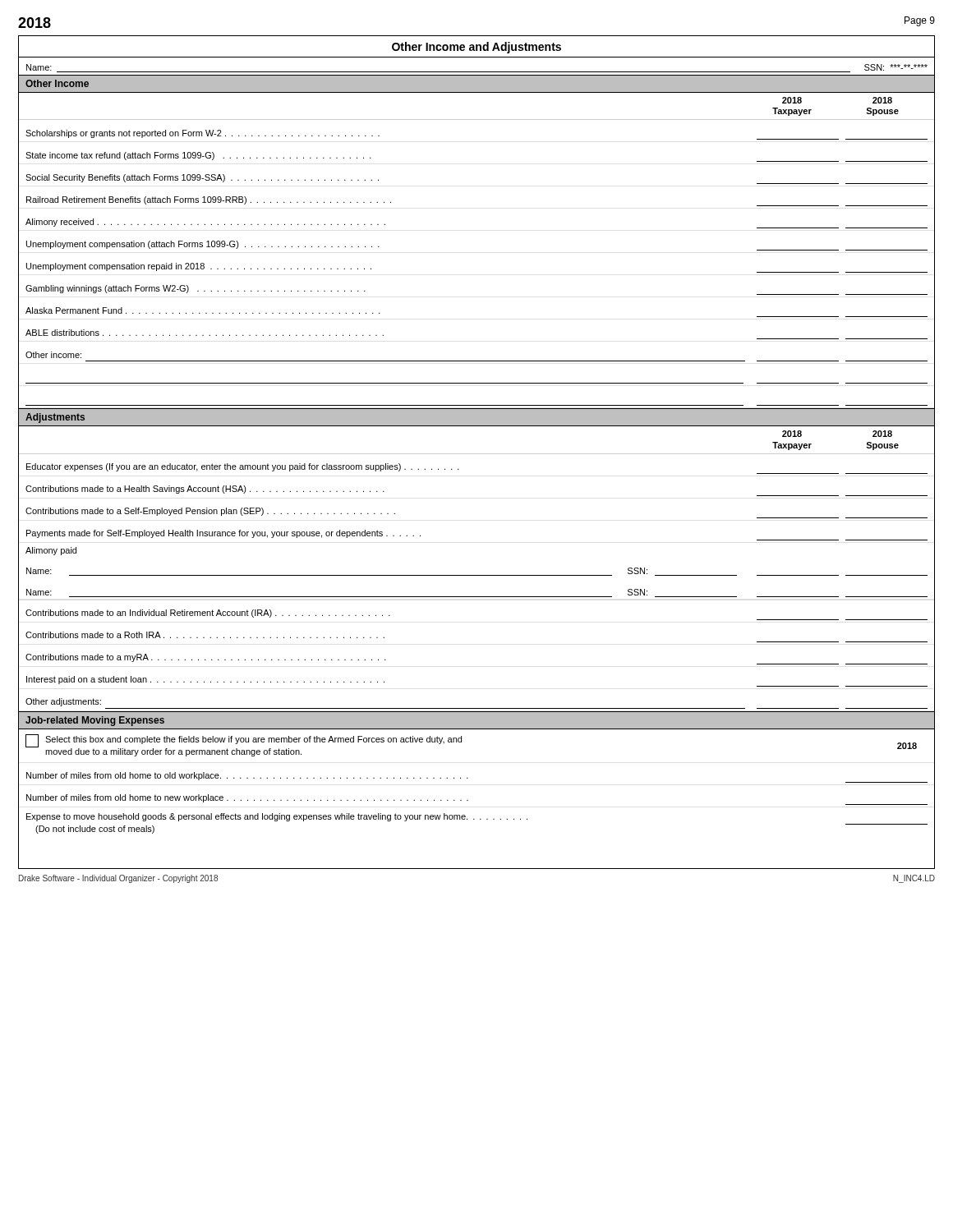The image size is (953, 1232).
Task: Where is the passage that starts "Select this box and complete the fields below"?
Action: [x=235, y=744]
